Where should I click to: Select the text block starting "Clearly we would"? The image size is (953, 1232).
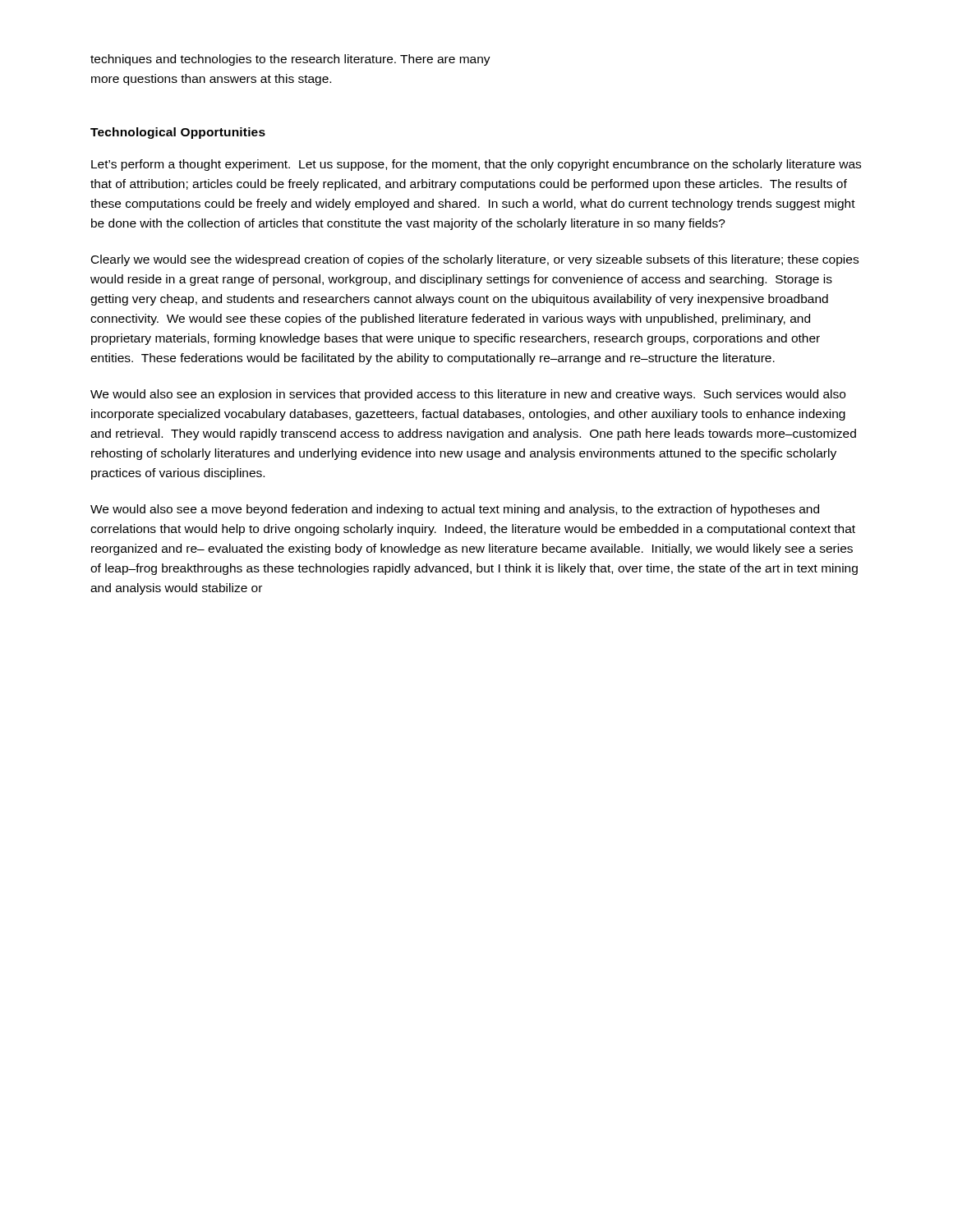[x=475, y=308]
